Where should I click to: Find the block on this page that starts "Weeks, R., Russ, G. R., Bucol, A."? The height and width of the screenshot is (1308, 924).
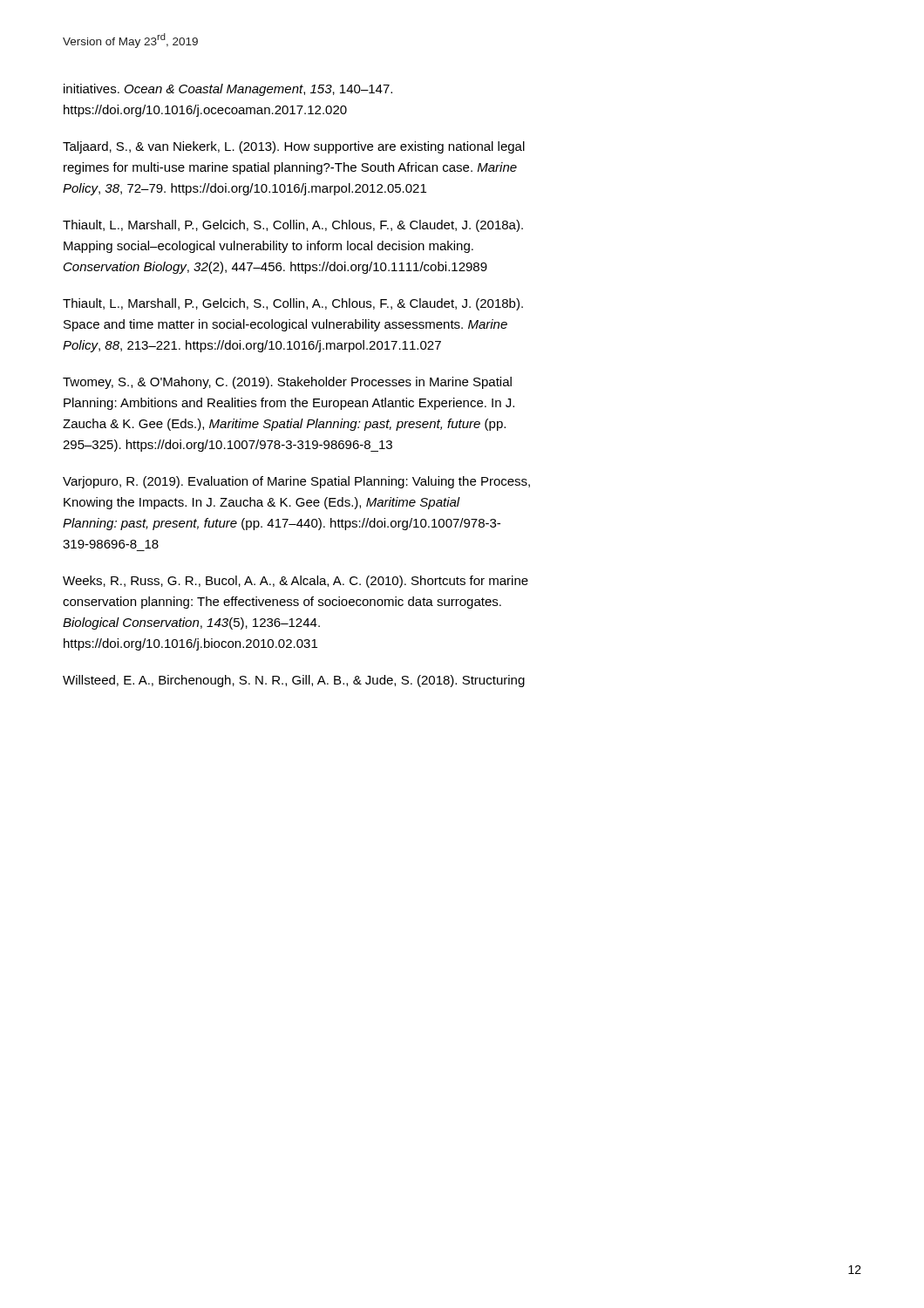(462, 612)
